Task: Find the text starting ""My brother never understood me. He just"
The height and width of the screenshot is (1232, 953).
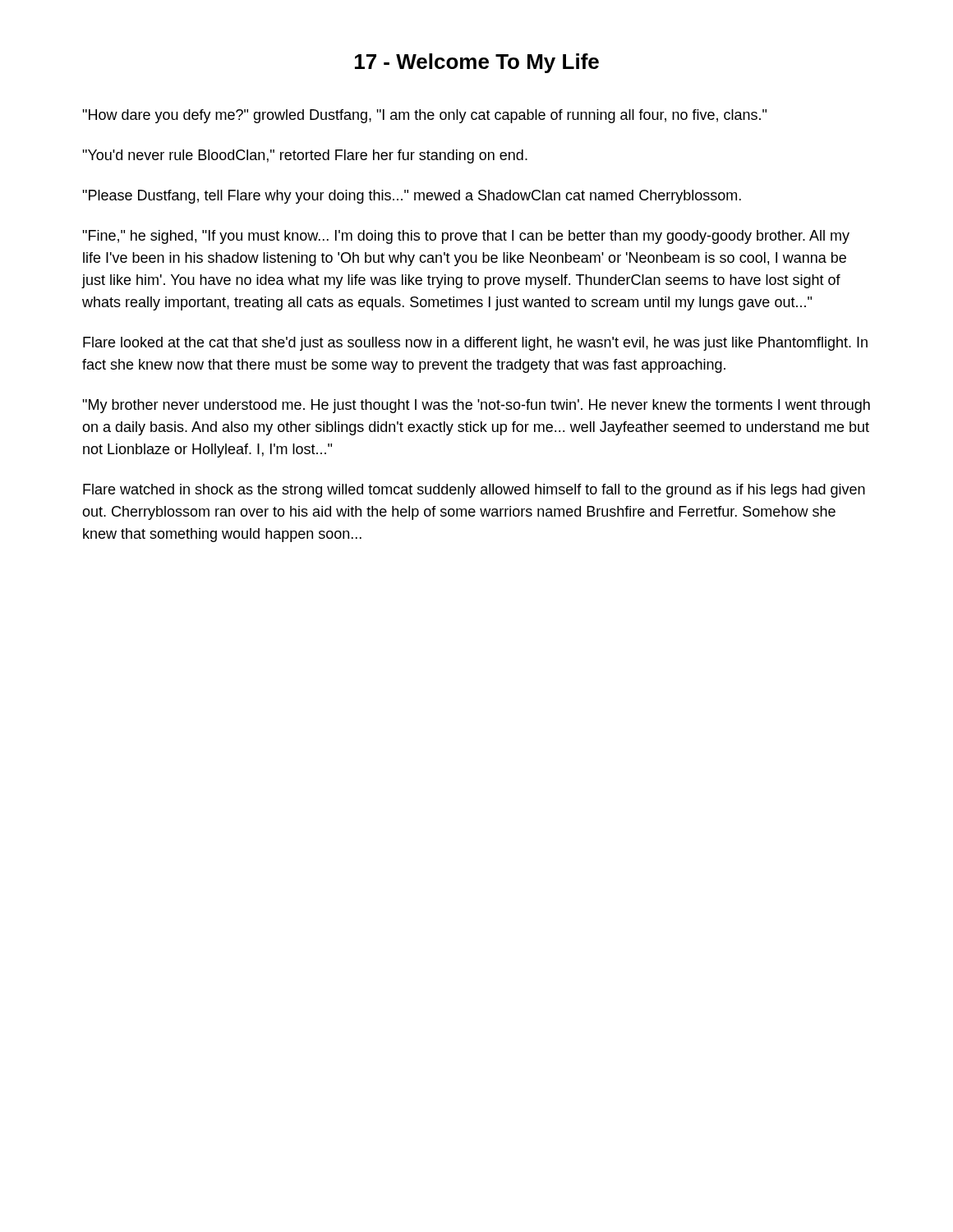Action: [x=476, y=427]
